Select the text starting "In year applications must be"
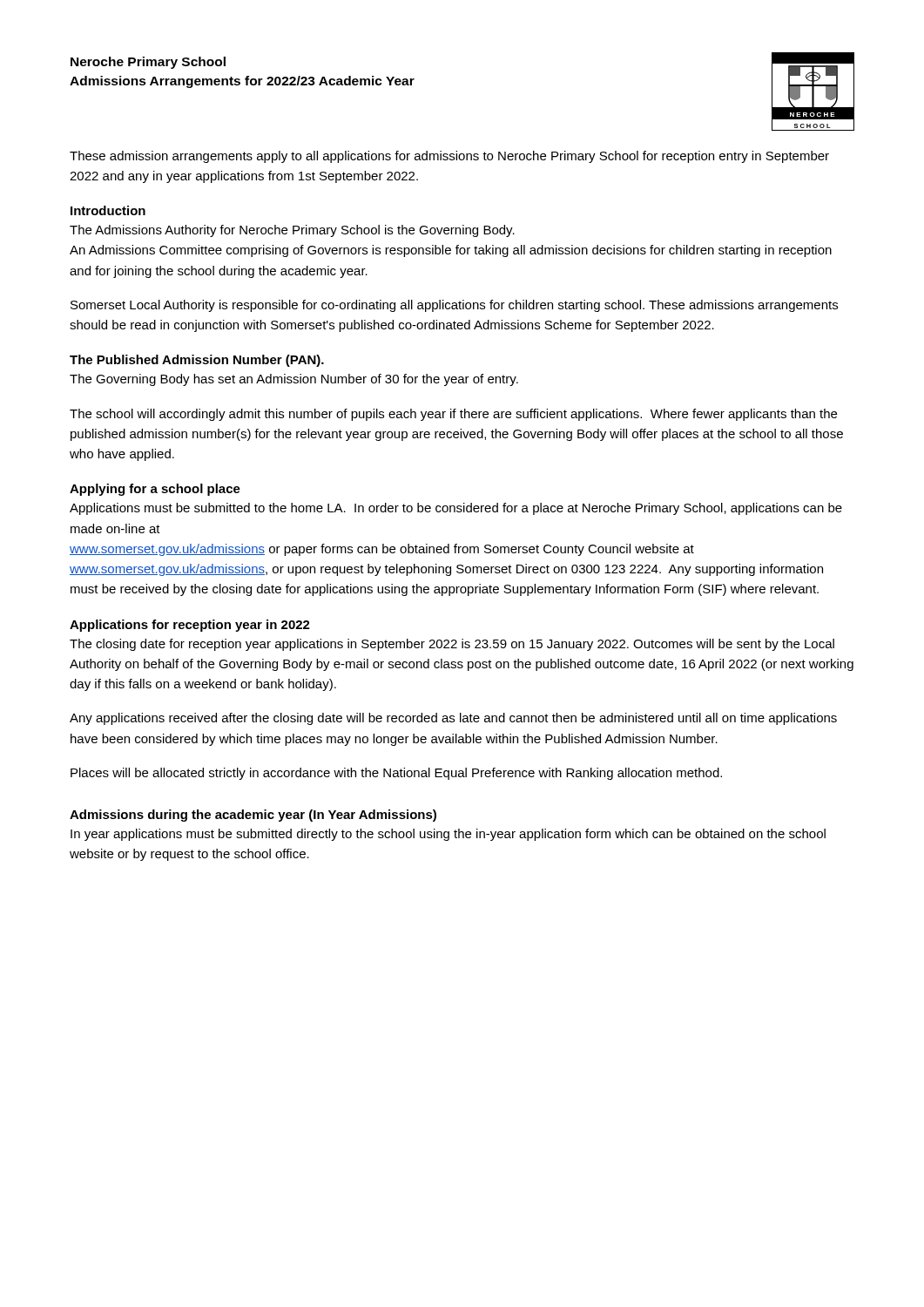 pyautogui.click(x=448, y=844)
